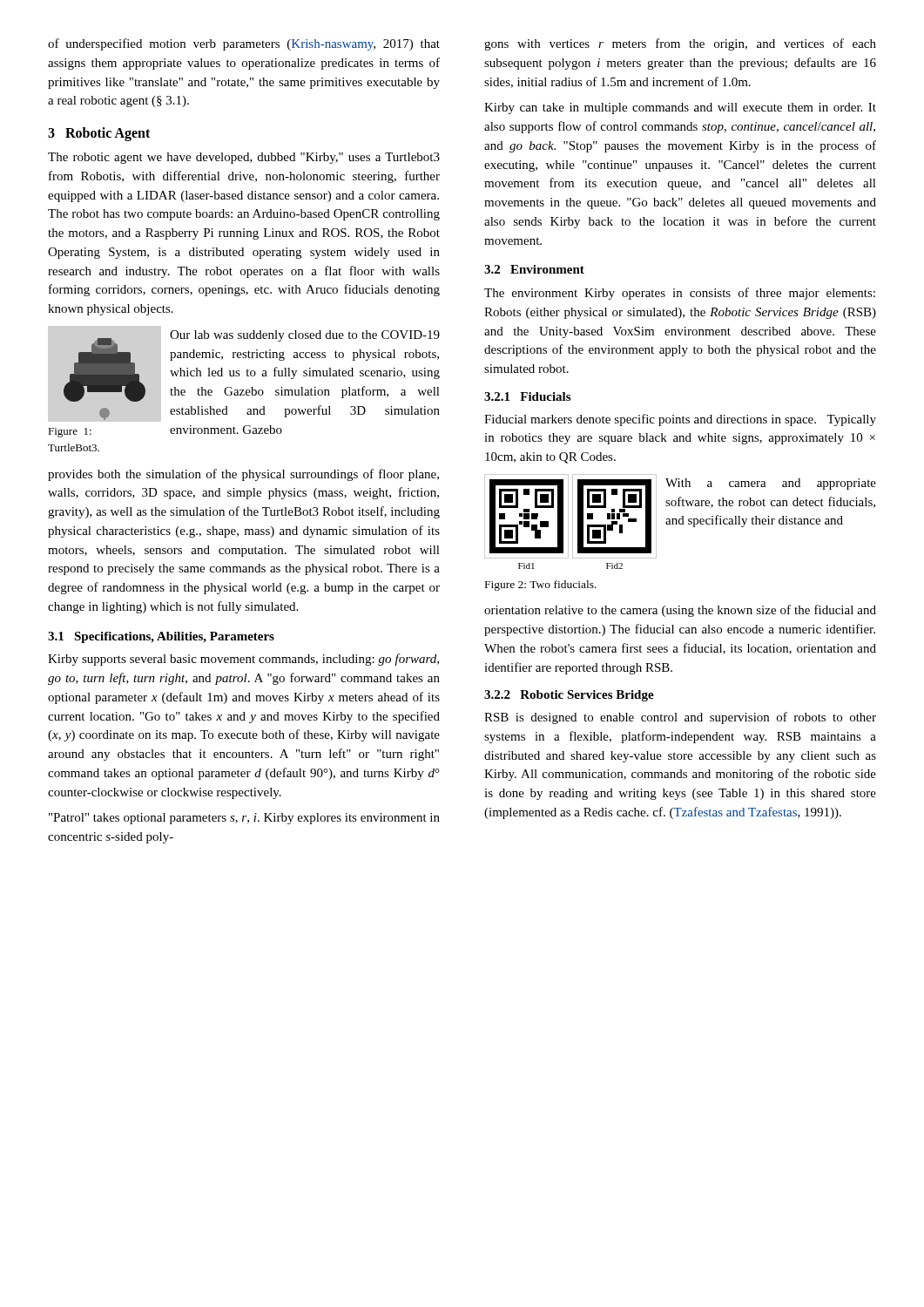
Task: Where is the passage that starts "The environment Kirby operates in consists of three"?
Action: point(680,331)
